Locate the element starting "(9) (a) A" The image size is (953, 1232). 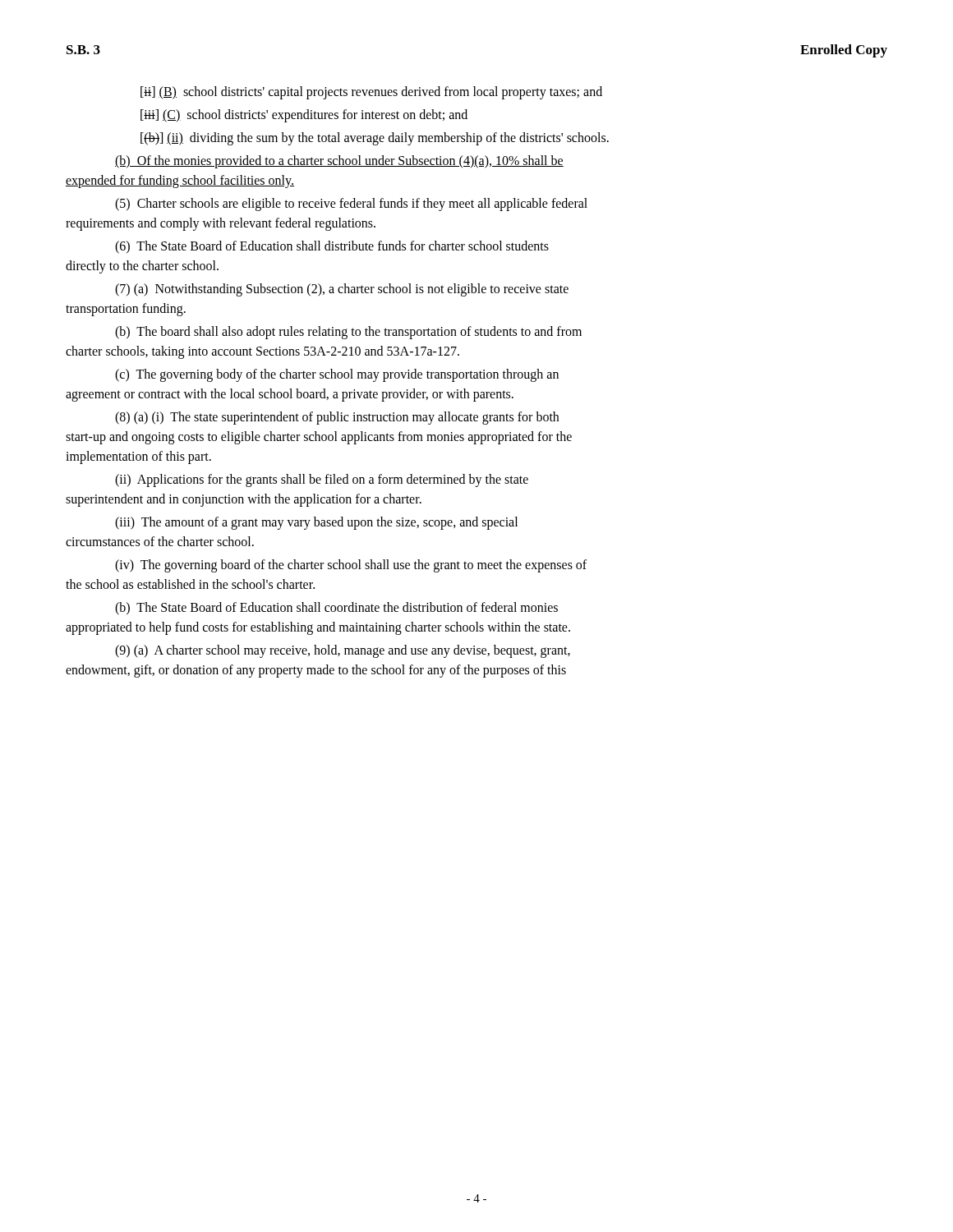(x=476, y=660)
